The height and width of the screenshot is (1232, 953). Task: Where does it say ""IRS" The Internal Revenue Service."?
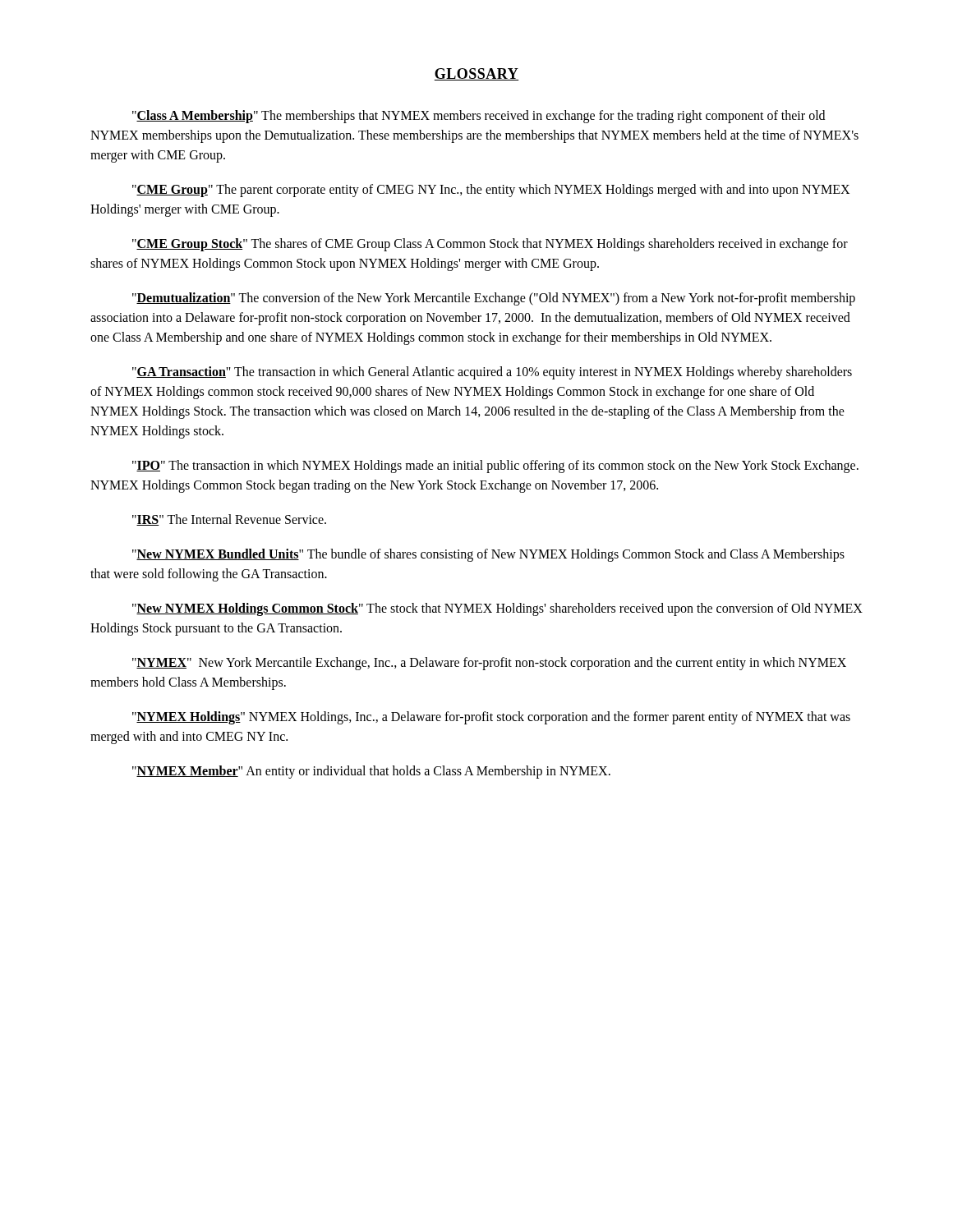coord(229,520)
